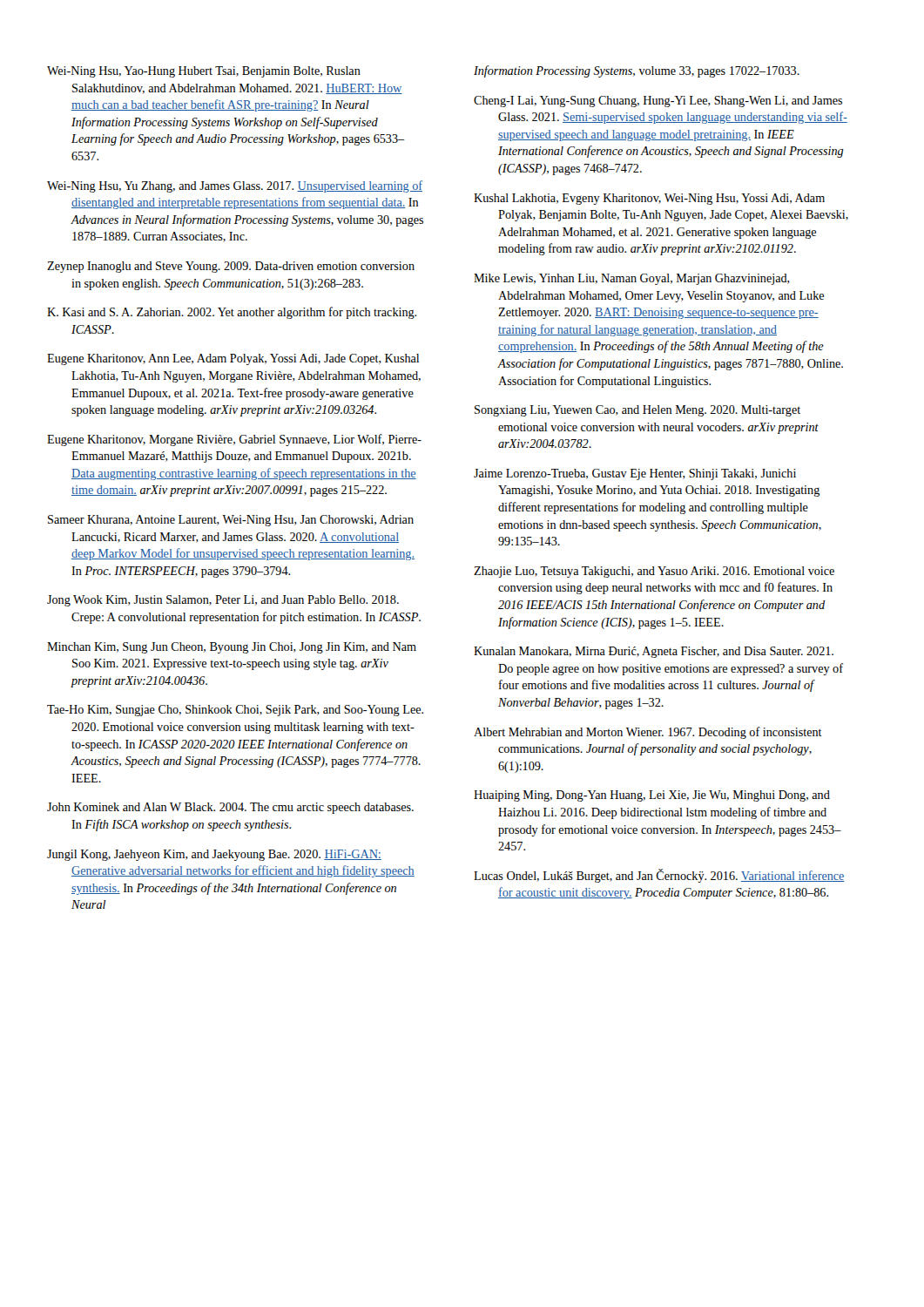Navigate to the text starting "Lucas Ondel, Lukáš Burget, and Jan Černockÿ."

click(x=659, y=884)
